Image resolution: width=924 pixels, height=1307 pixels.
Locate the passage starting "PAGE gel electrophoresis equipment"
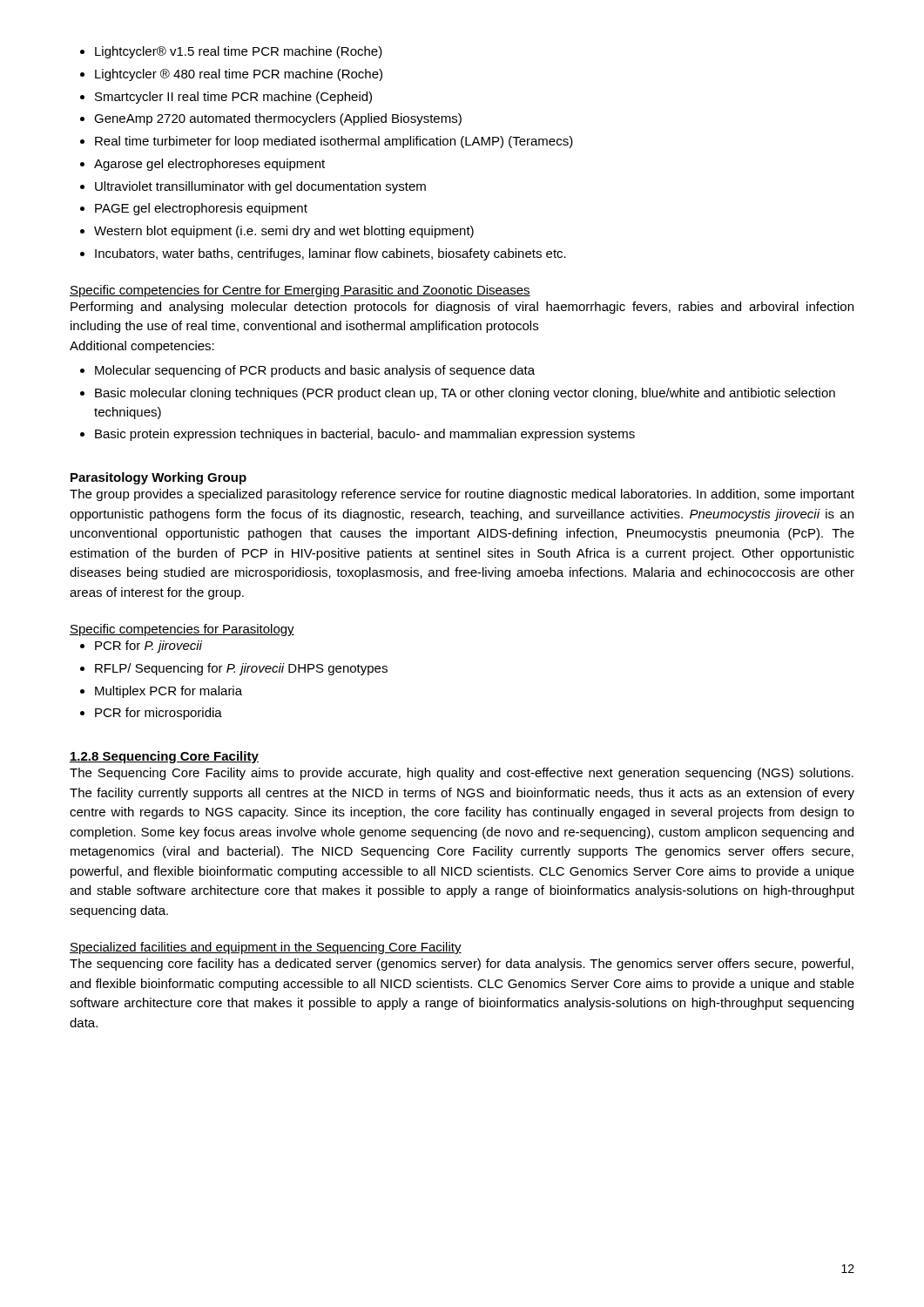(201, 208)
